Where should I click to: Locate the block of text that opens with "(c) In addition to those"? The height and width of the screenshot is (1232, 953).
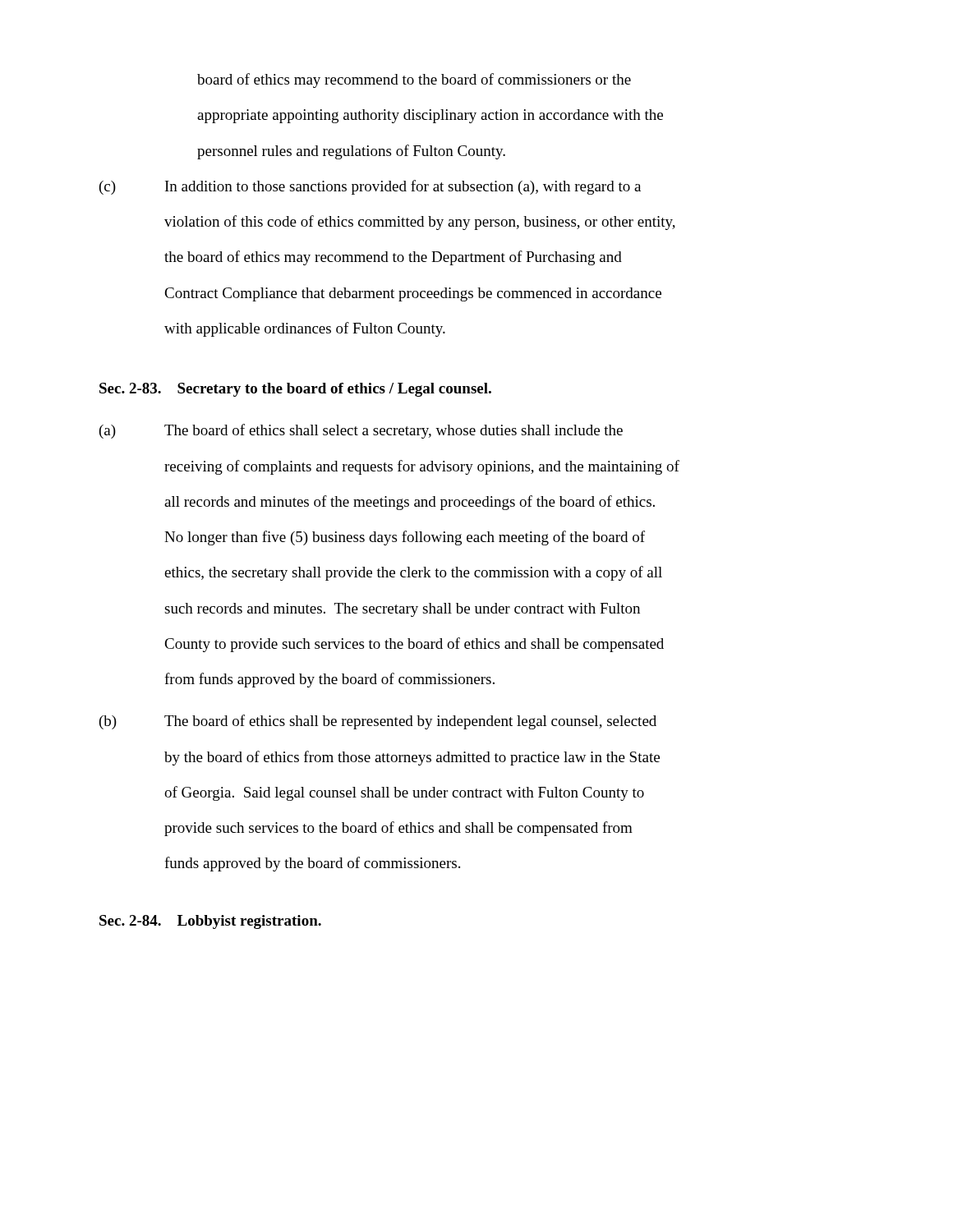click(476, 261)
